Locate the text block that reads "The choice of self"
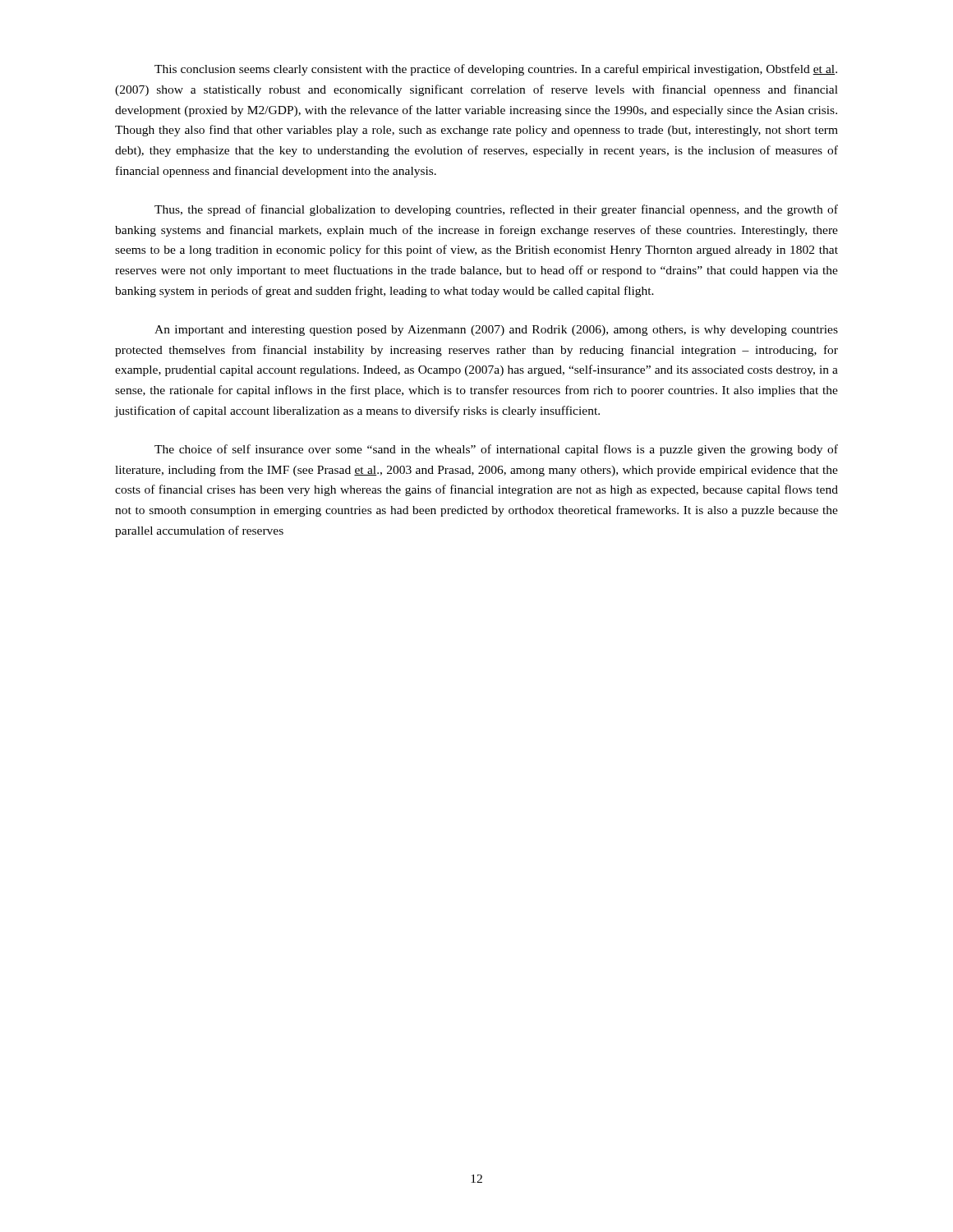The width and height of the screenshot is (953, 1232). [476, 489]
